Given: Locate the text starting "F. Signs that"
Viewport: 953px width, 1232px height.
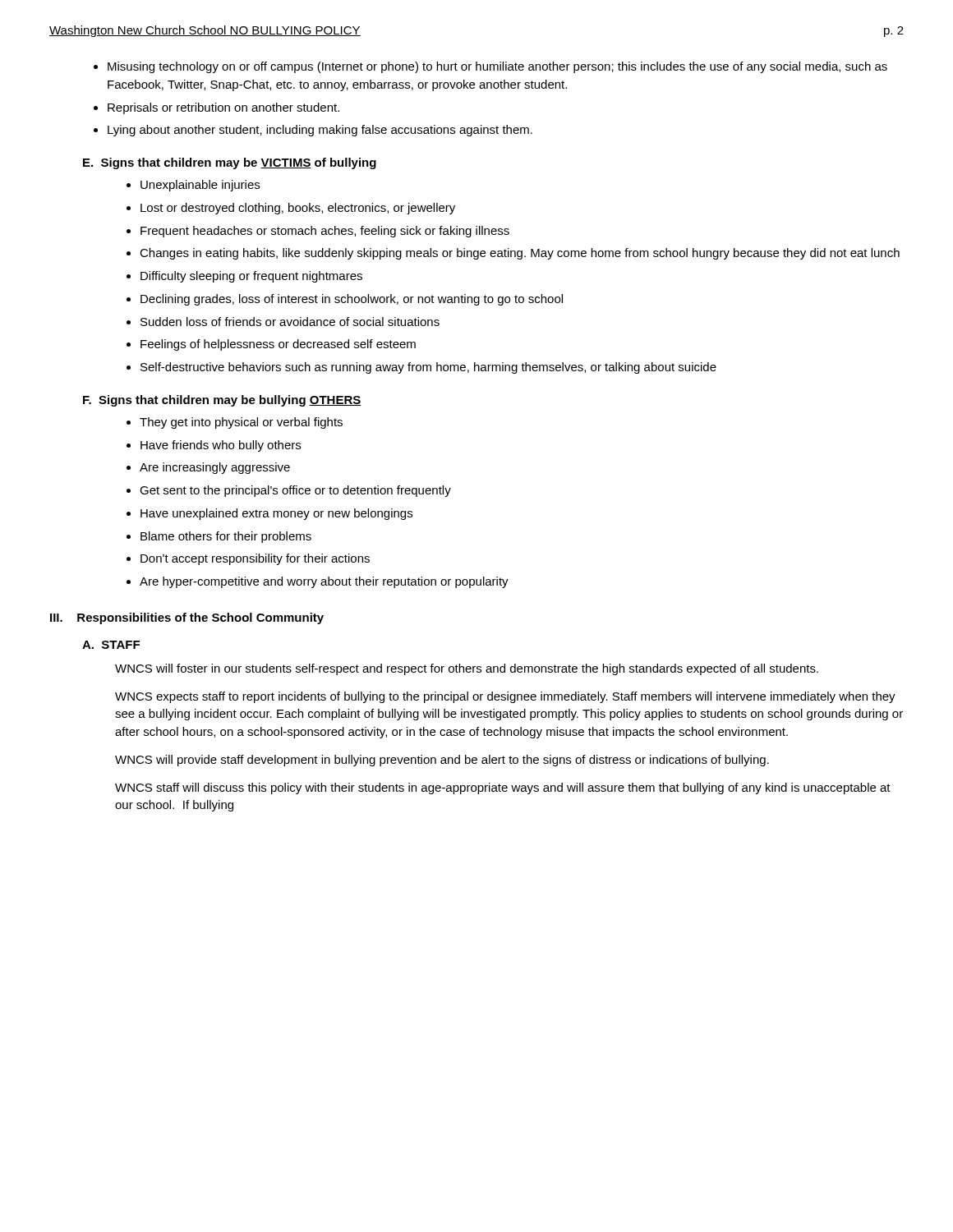Looking at the screenshot, I should click(222, 399).
